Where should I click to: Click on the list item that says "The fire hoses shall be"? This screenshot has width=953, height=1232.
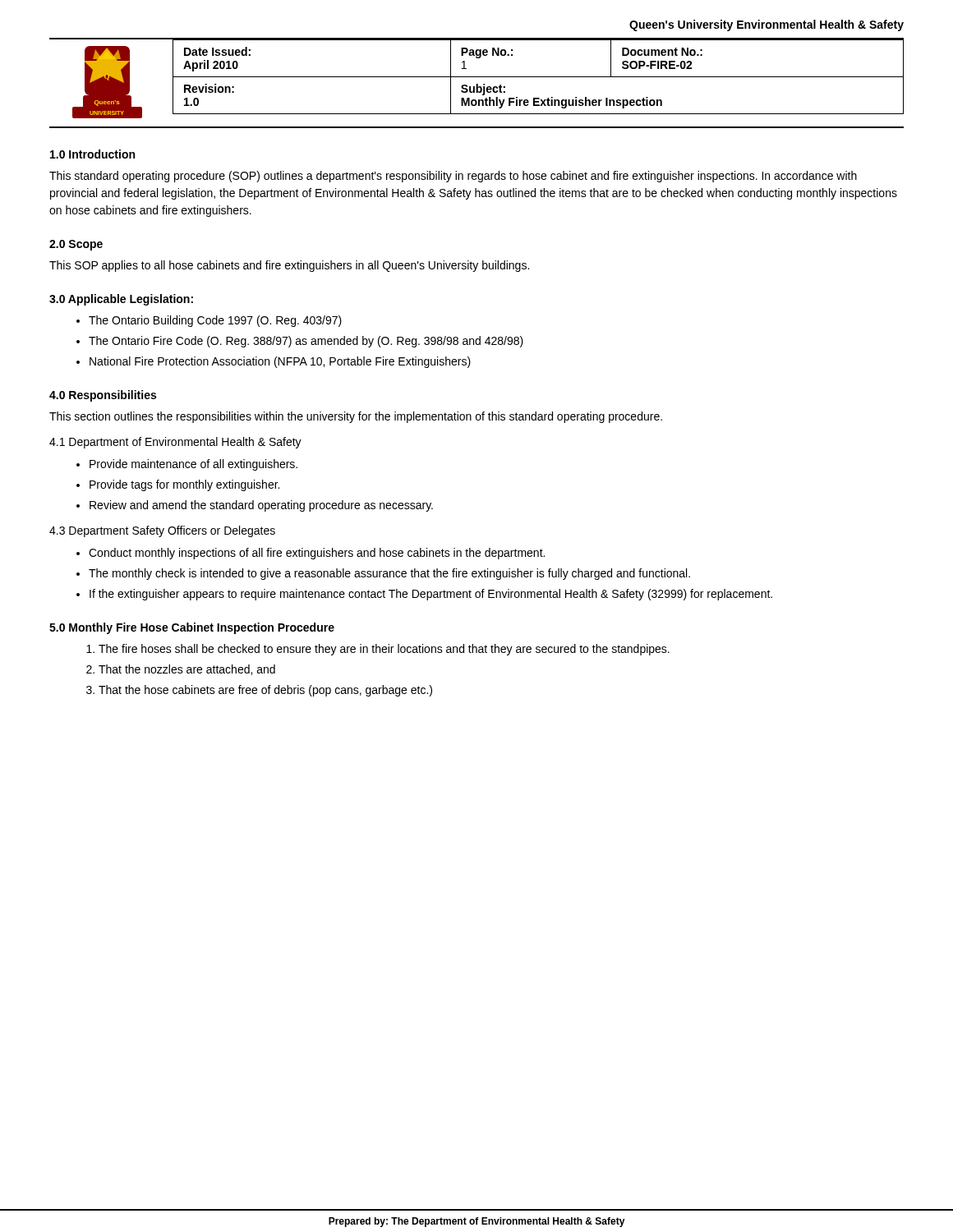tap(384, 649)
